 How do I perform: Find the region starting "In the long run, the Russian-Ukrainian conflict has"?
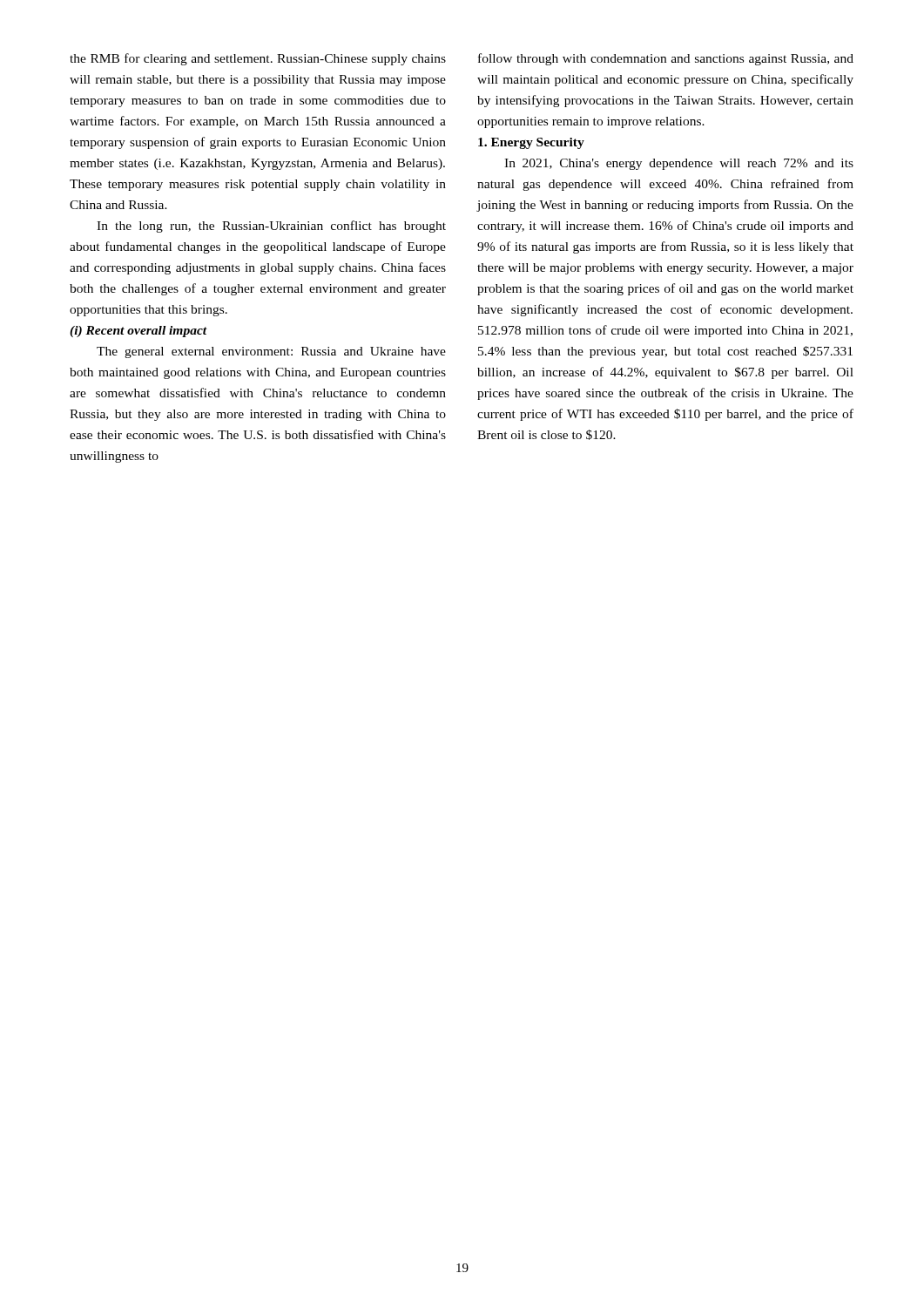click(258, 268)
